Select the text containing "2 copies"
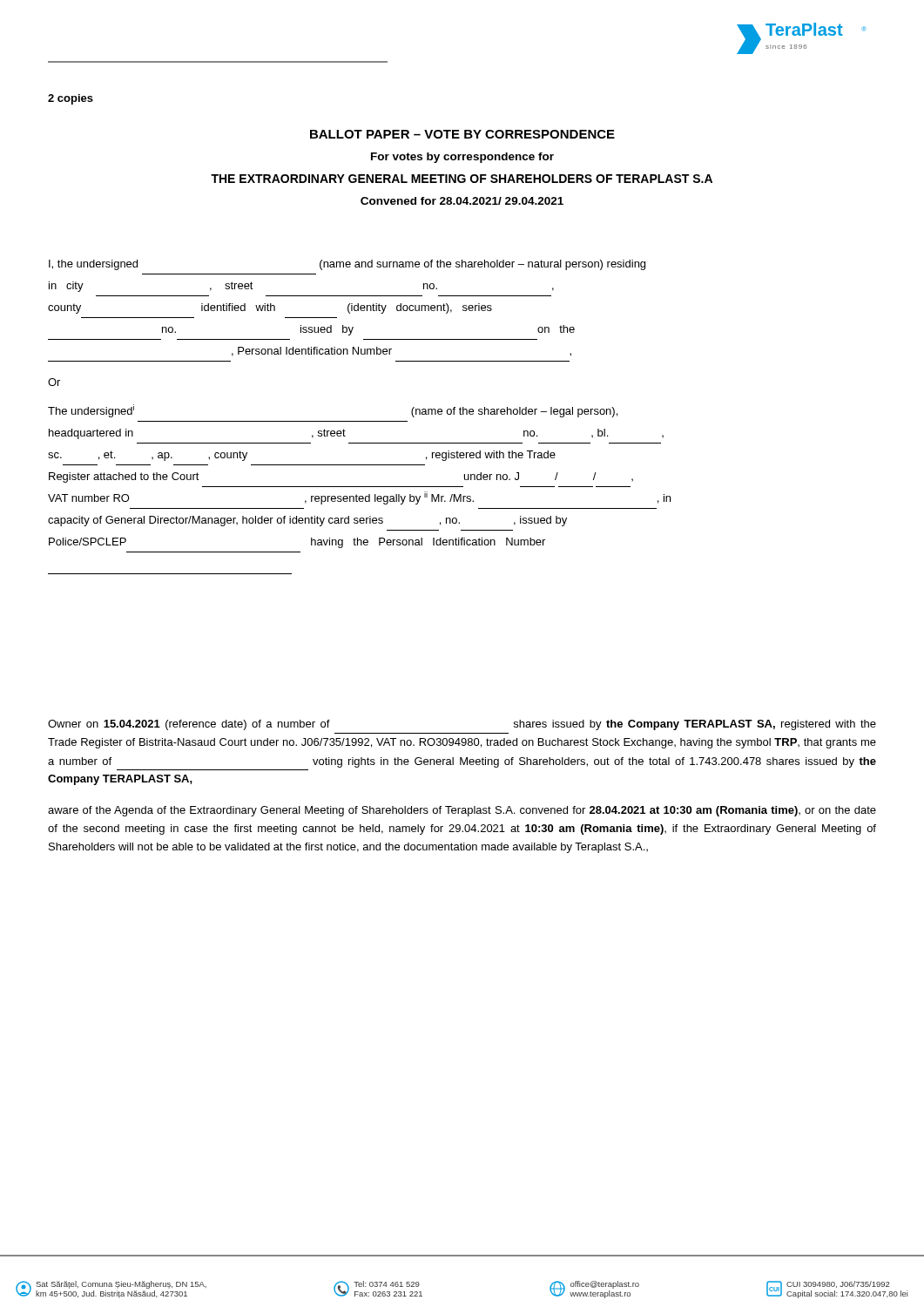 tap(71, 98)
